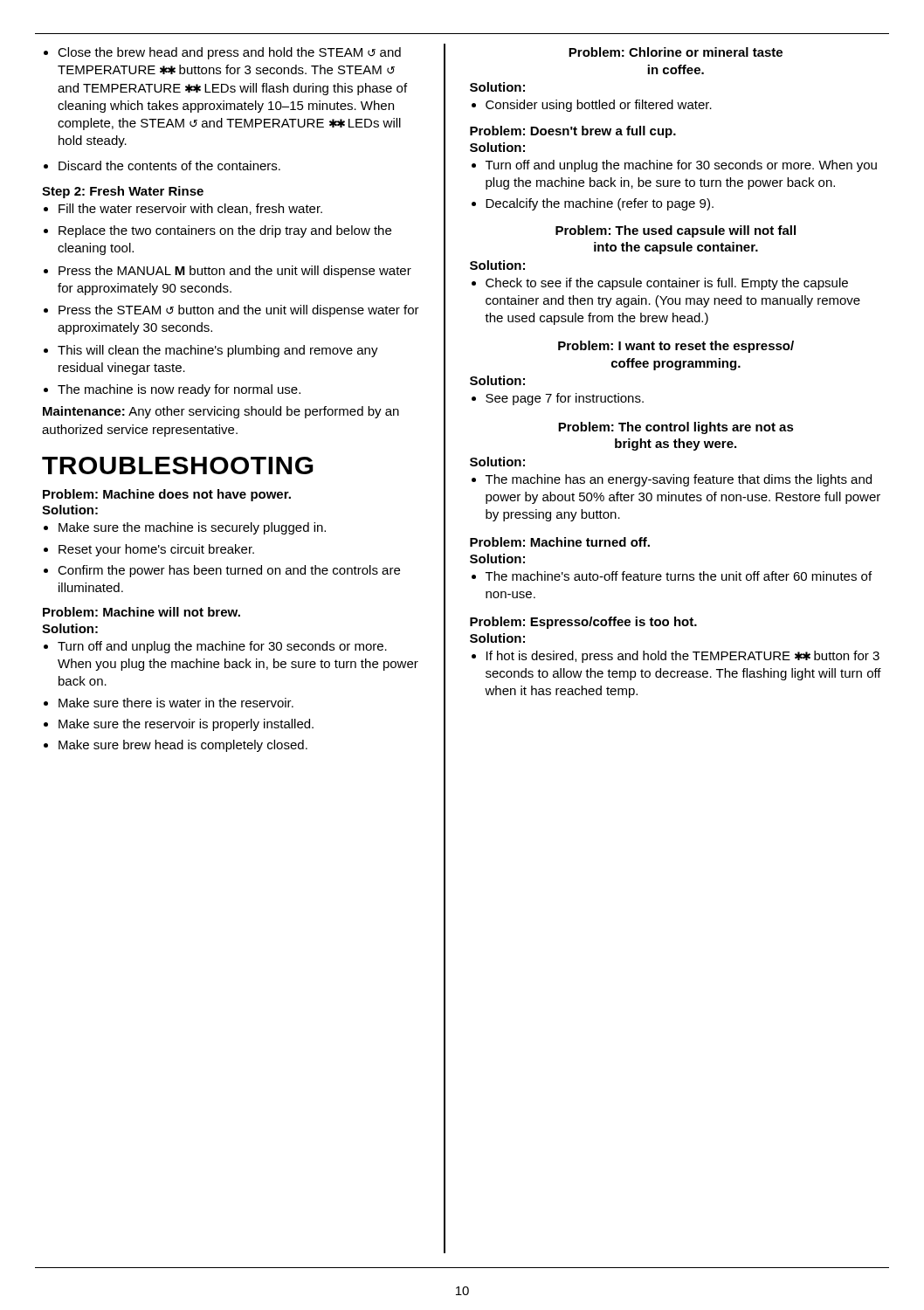Point to the block beginning "If hot is desired, press"

point(676,673)
